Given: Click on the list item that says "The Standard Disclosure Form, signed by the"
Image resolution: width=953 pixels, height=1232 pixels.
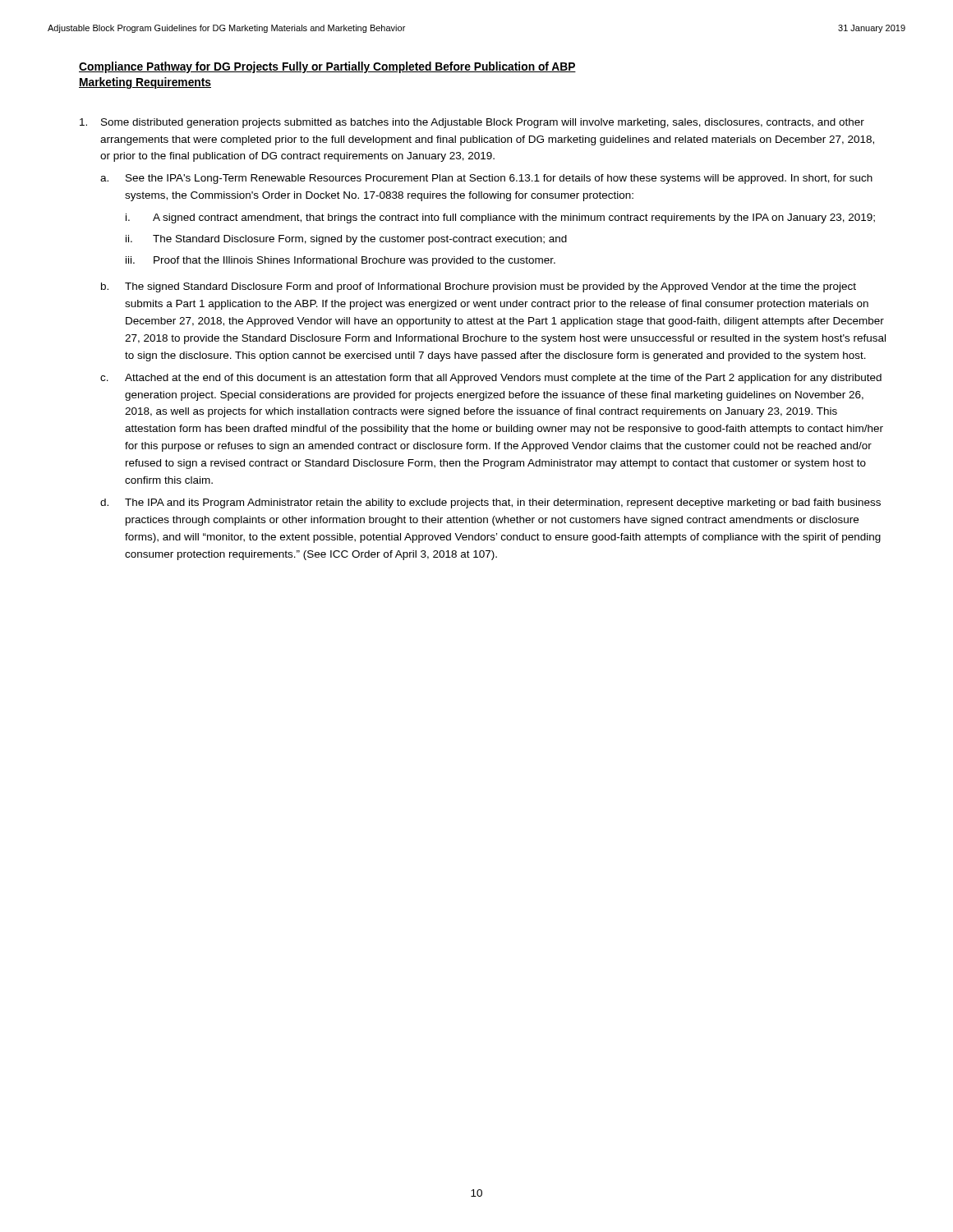Looking at the screenshot, I should 520,240.
